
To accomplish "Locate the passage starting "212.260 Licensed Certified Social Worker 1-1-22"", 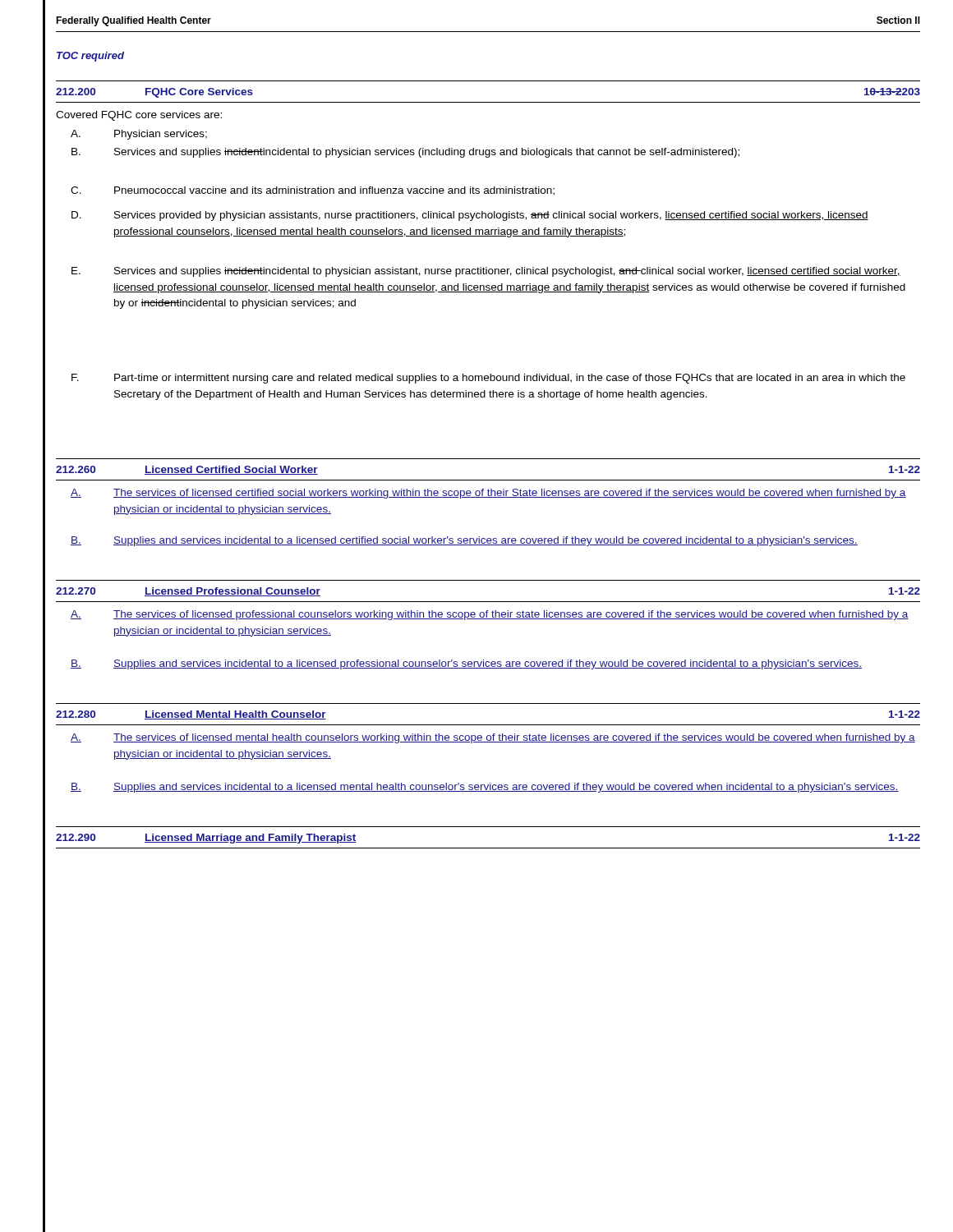I will coord(488,469).
